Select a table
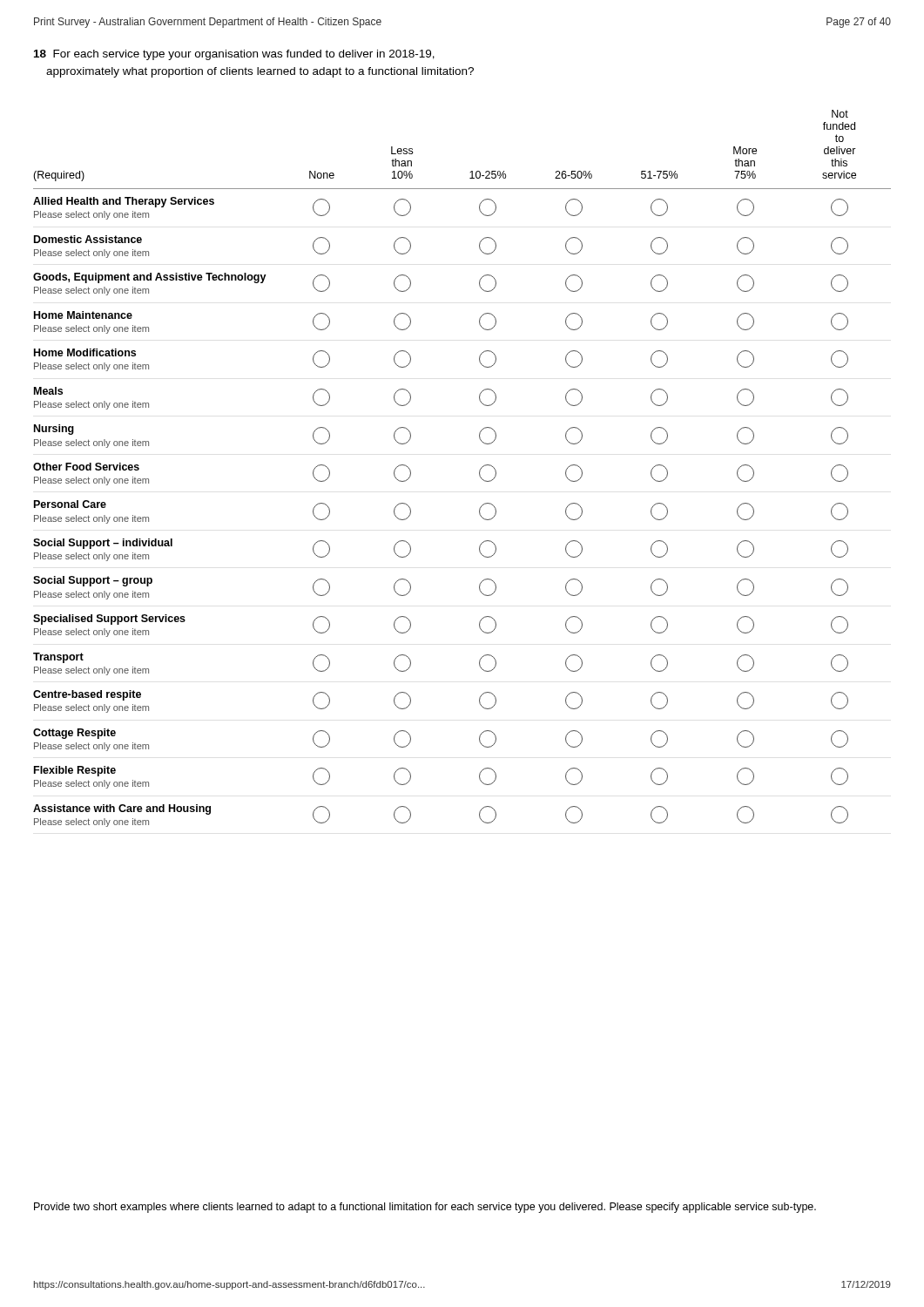The height and width of the screenshot is (1307, 924). [x=462, y=469]
